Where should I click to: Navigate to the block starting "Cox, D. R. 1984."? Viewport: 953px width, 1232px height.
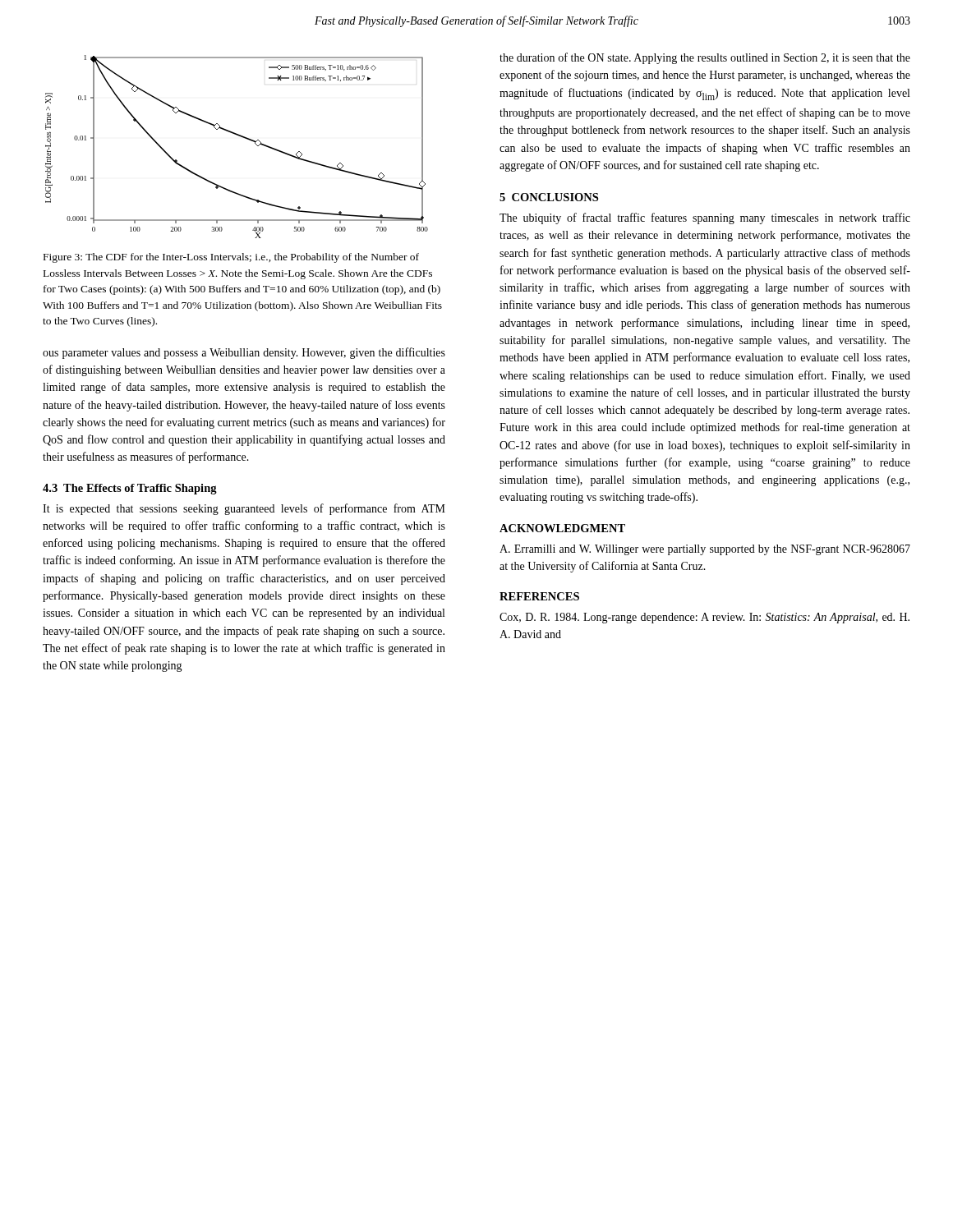[705, 626]
